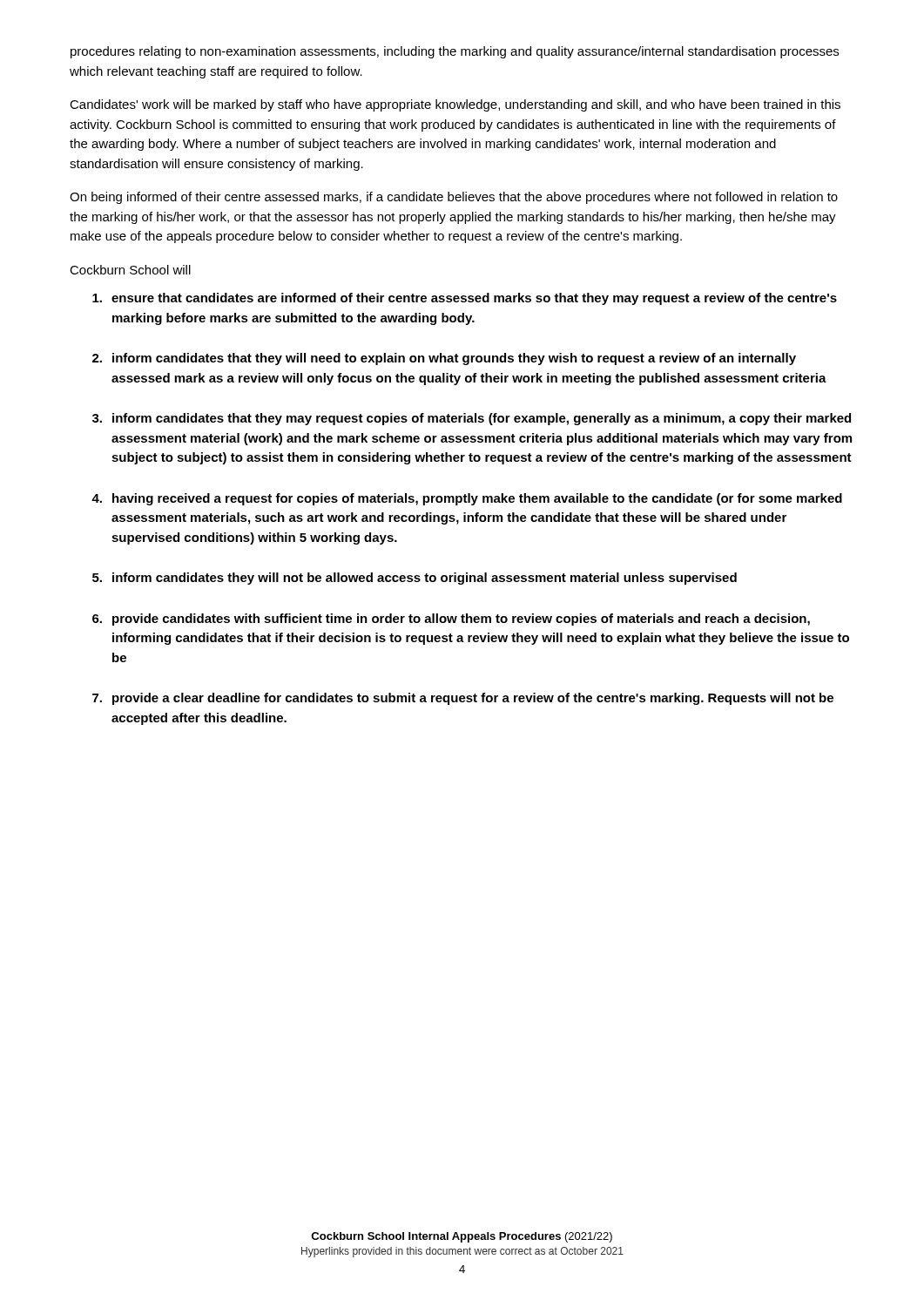Locate the block of text that opens with "ensure that candidates are informed of their centre"

click(462, 308)
